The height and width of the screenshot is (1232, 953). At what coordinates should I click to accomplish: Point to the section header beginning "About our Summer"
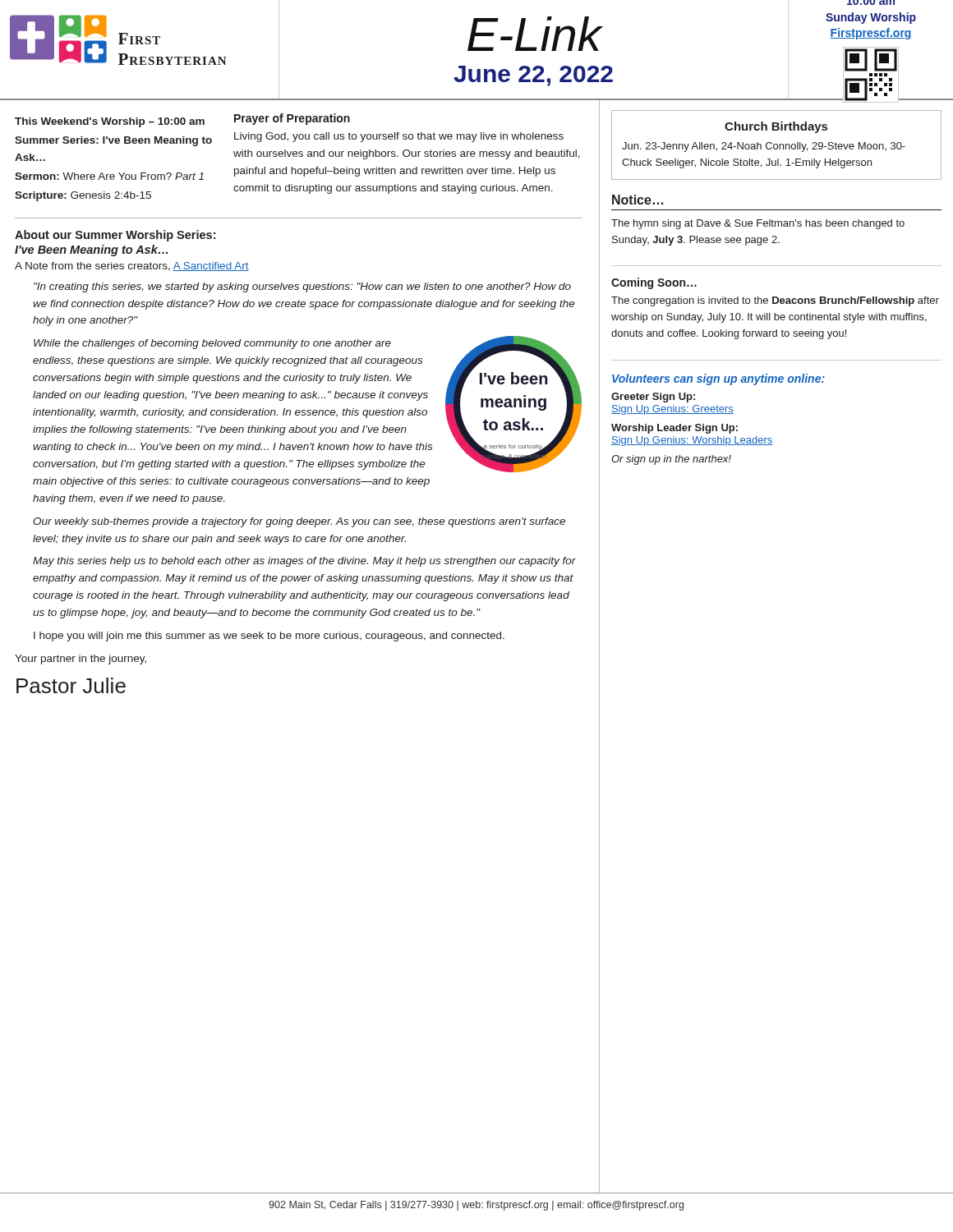[116, 235]
